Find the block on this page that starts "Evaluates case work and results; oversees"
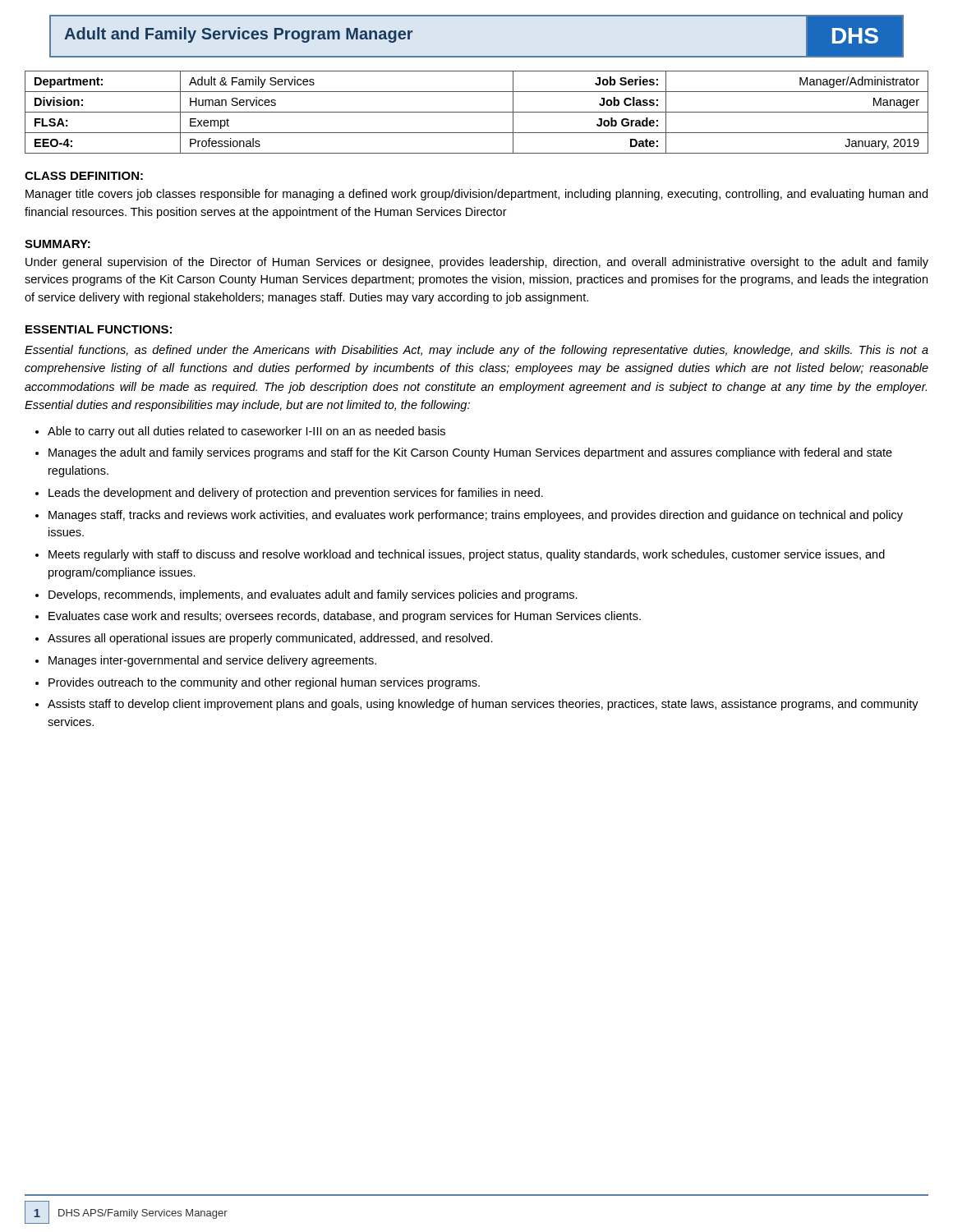This screenshot has height=1232, width=953. (x=345, y=616)
